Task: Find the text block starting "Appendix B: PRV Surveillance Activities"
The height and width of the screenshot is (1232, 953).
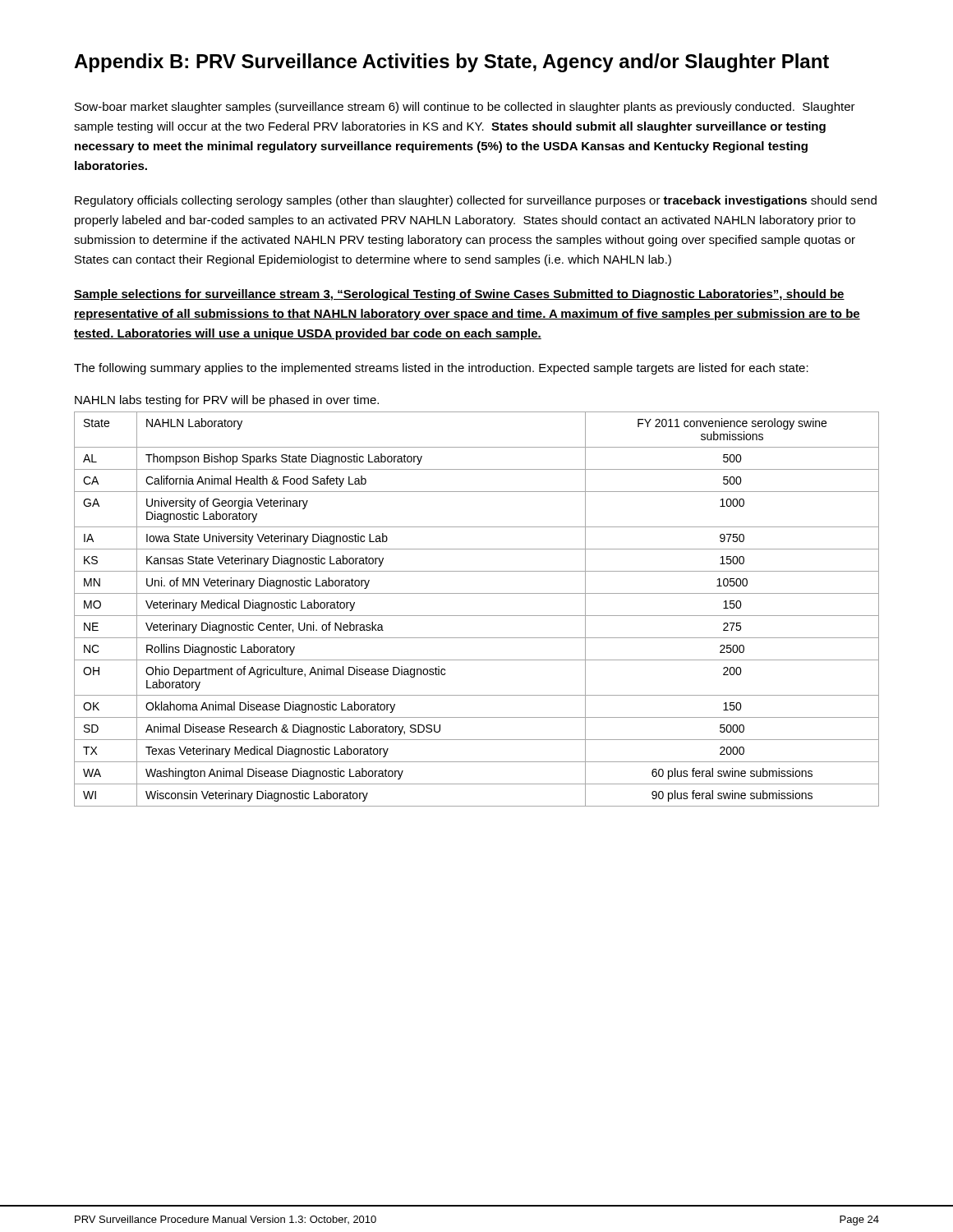Action: (476, 62)
